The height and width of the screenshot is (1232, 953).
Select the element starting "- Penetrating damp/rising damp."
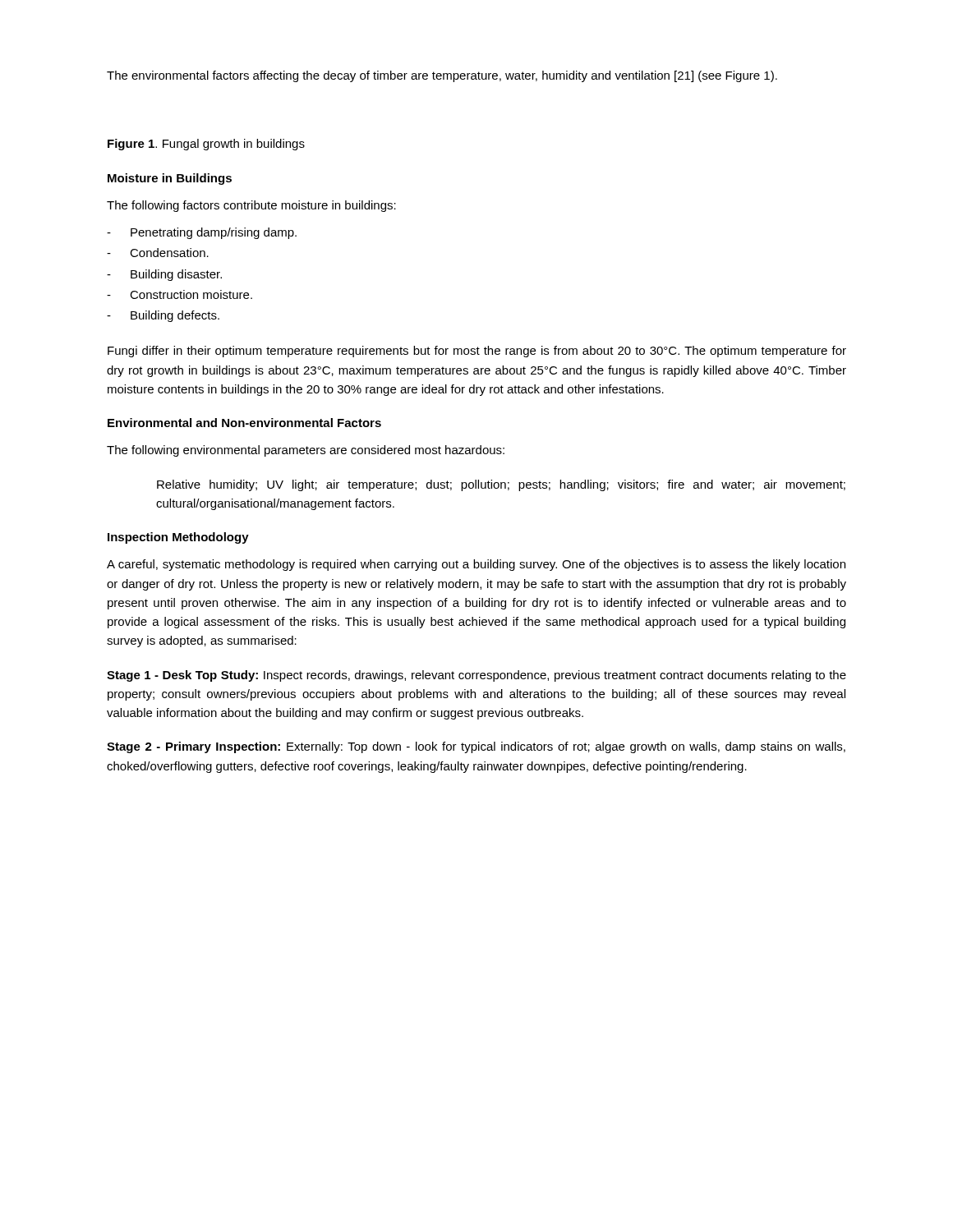click(202, 233)
